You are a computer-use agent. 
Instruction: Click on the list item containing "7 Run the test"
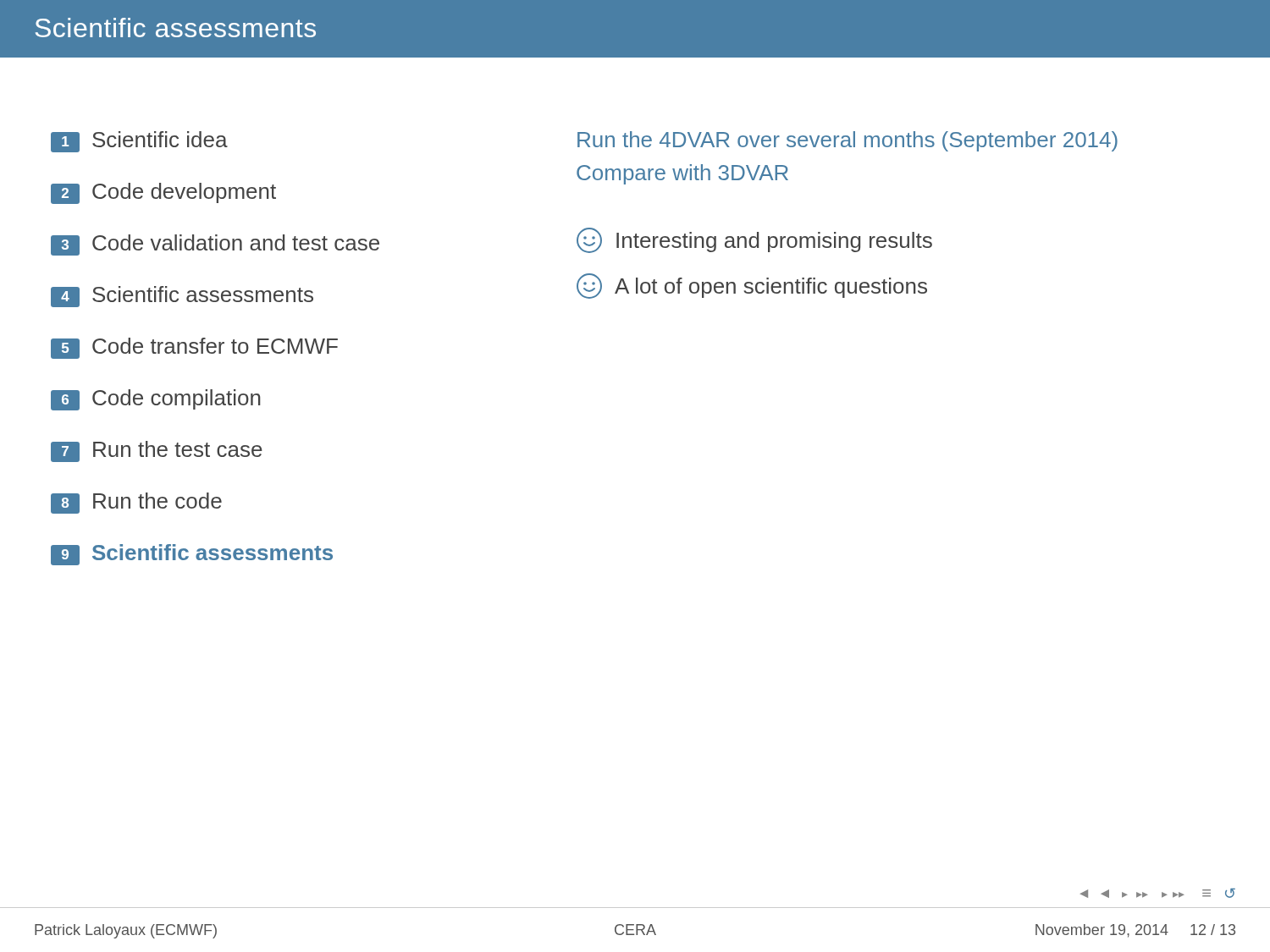click(x=157, y=450)
